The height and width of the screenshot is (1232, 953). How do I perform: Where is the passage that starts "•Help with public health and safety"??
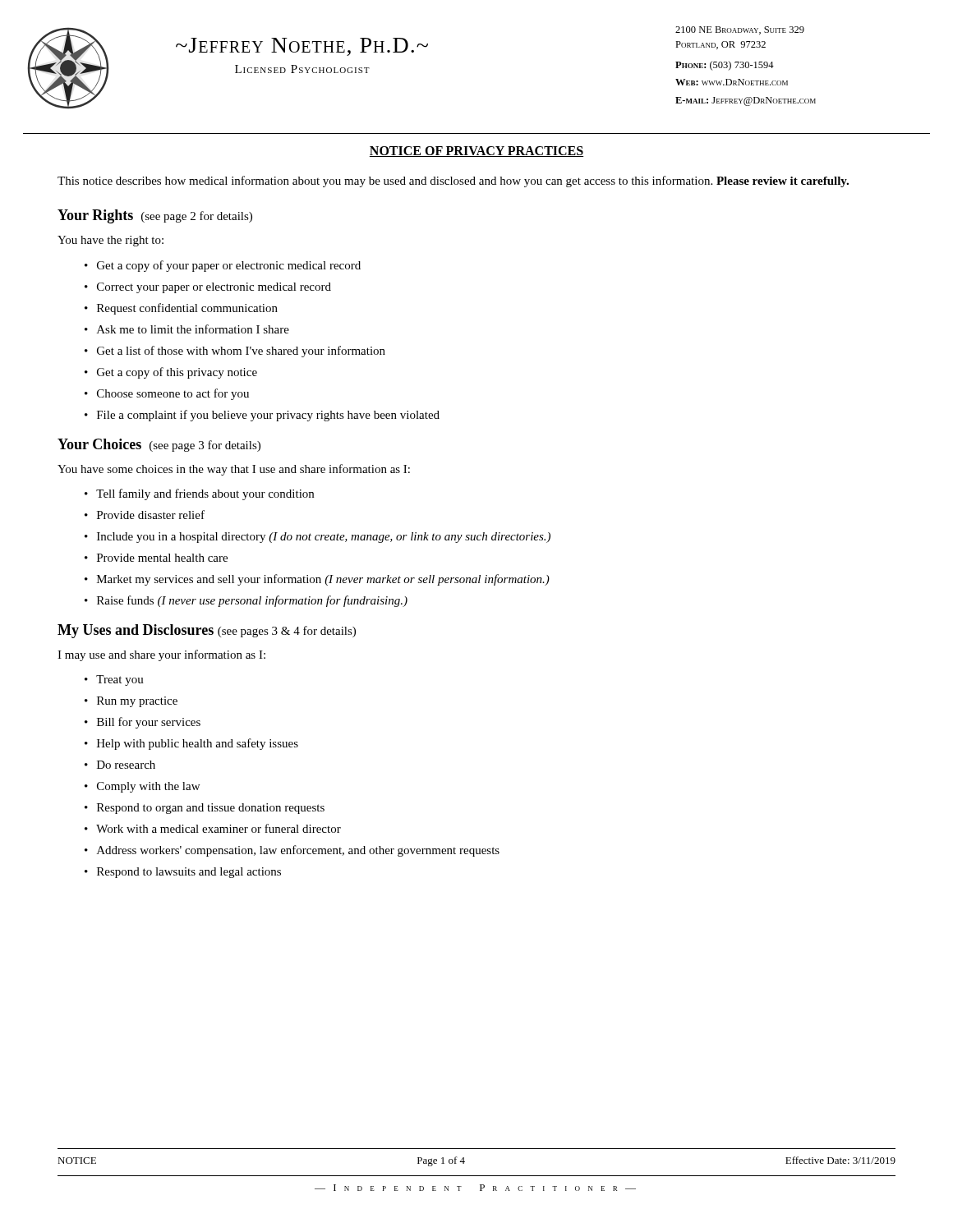191,743
